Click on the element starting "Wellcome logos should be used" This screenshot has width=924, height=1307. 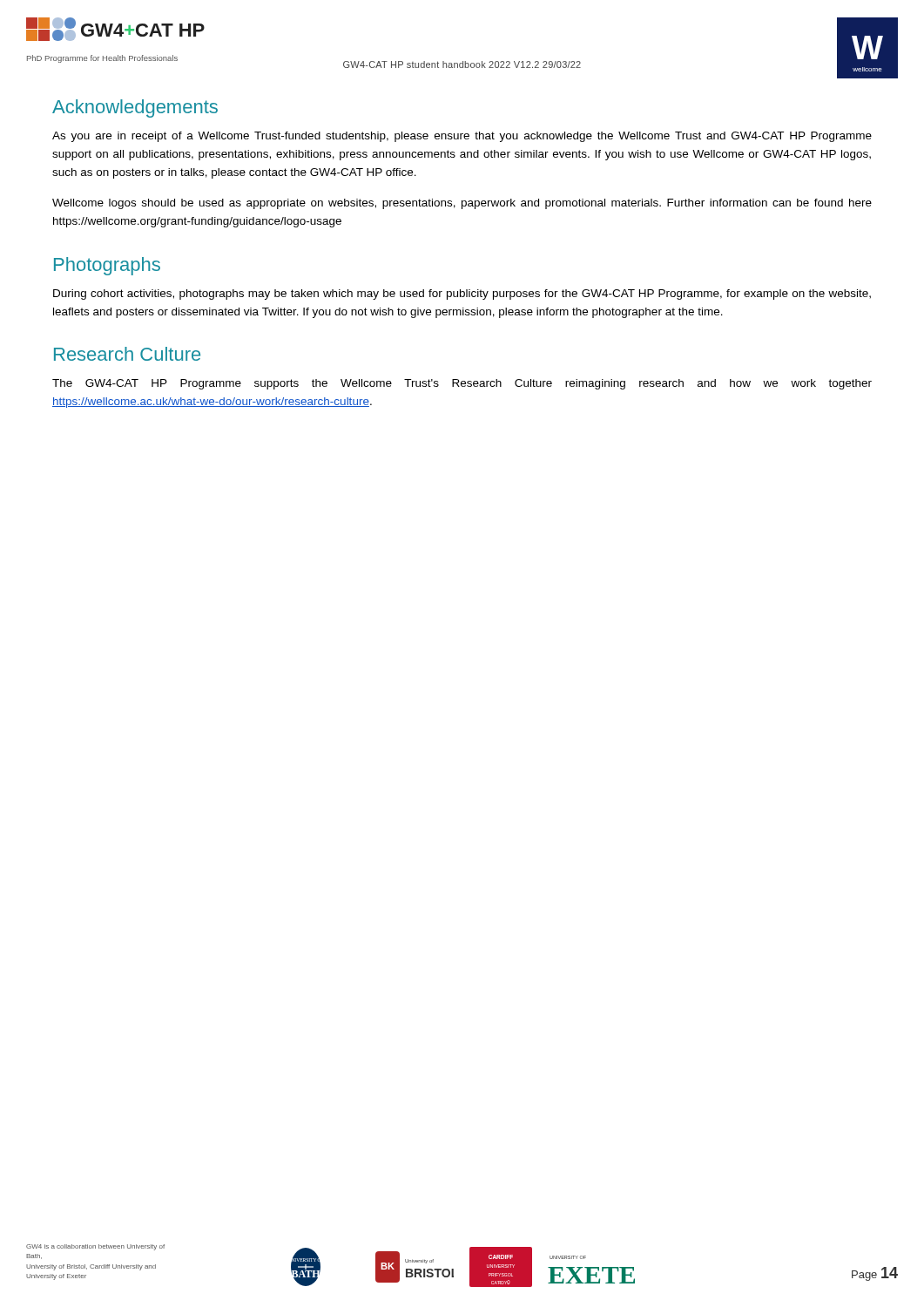(x=462, y=211)
